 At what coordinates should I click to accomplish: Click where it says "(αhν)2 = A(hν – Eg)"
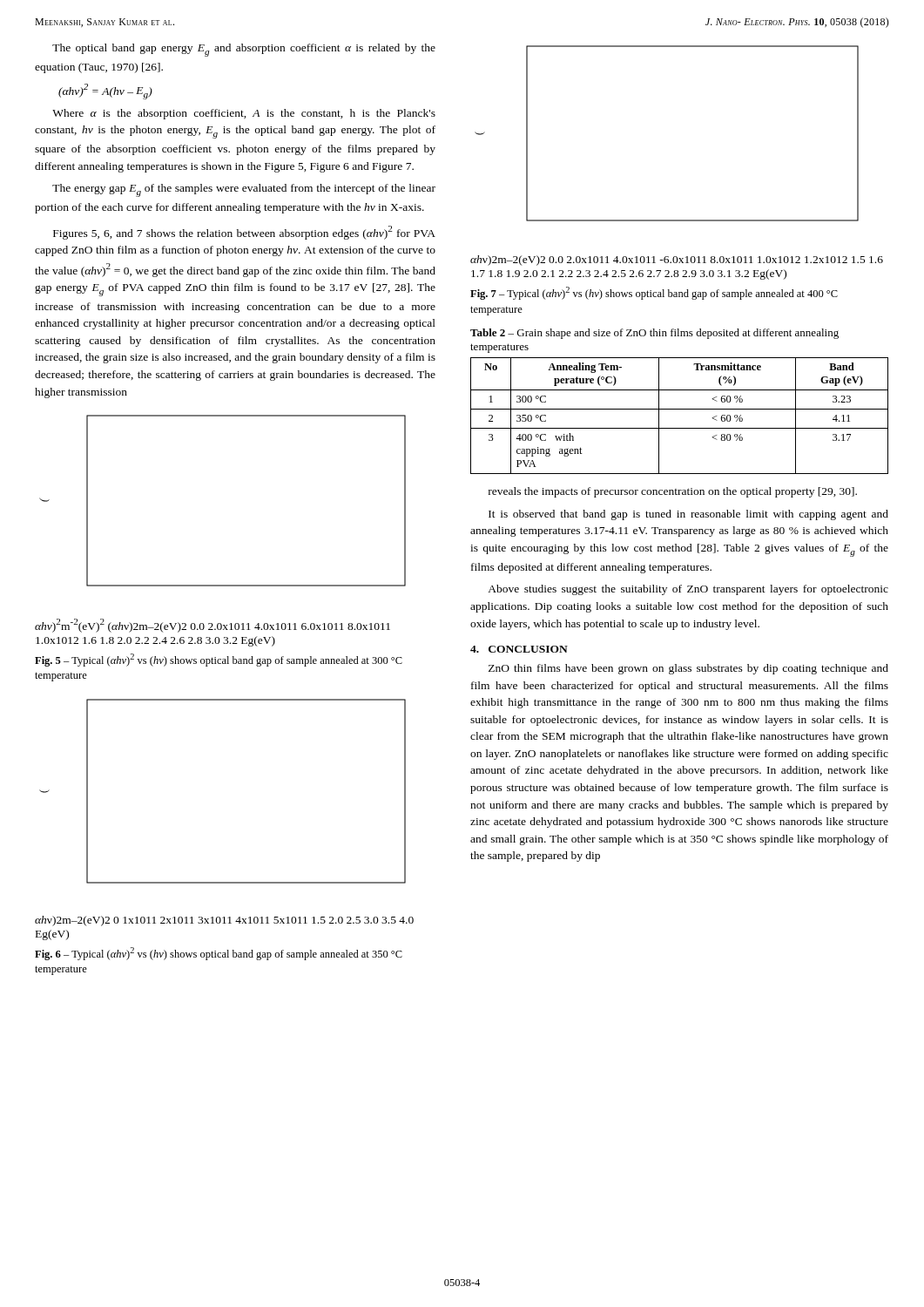(x=105, y=90)
